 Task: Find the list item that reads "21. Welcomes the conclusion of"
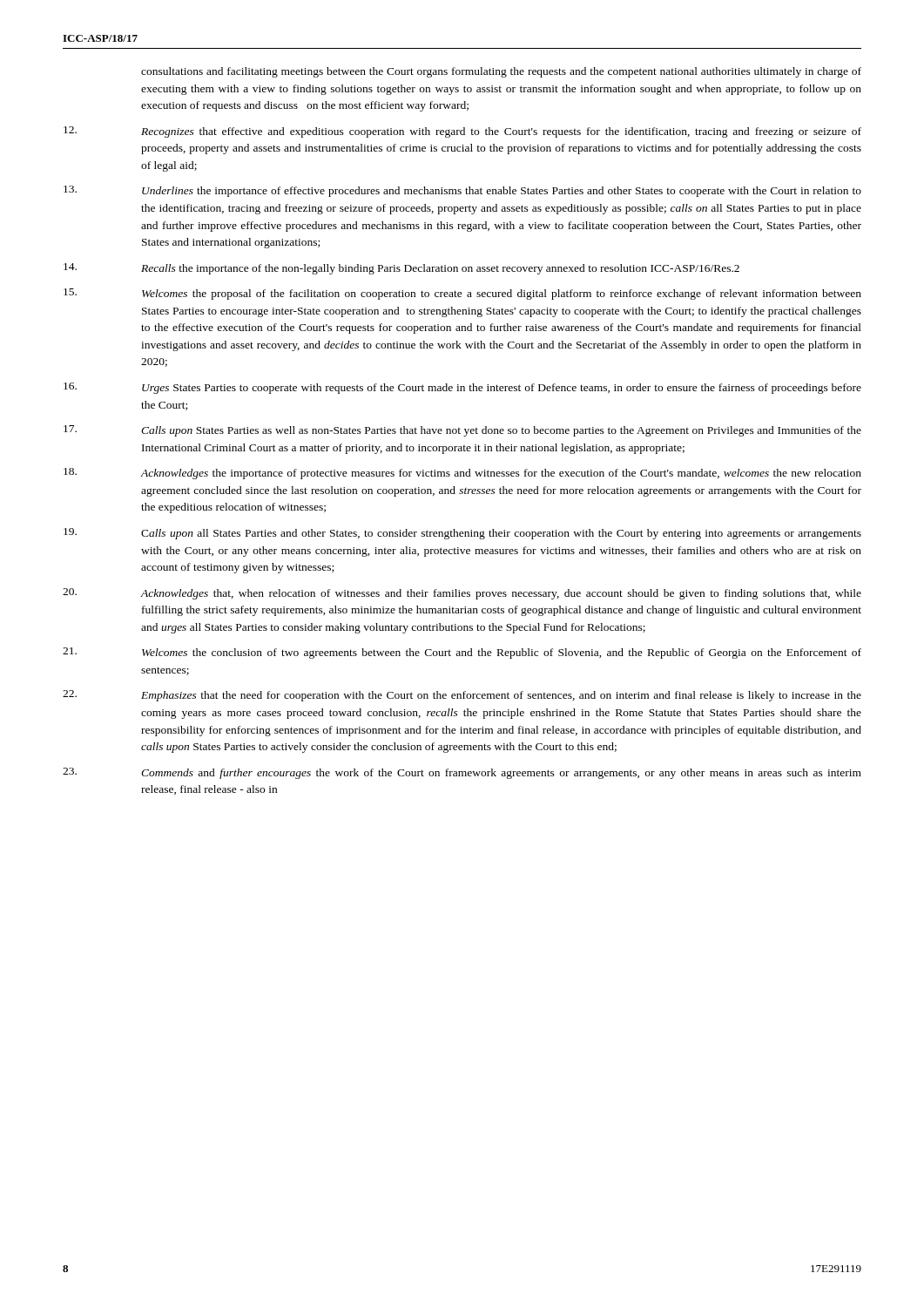point(501,661)
